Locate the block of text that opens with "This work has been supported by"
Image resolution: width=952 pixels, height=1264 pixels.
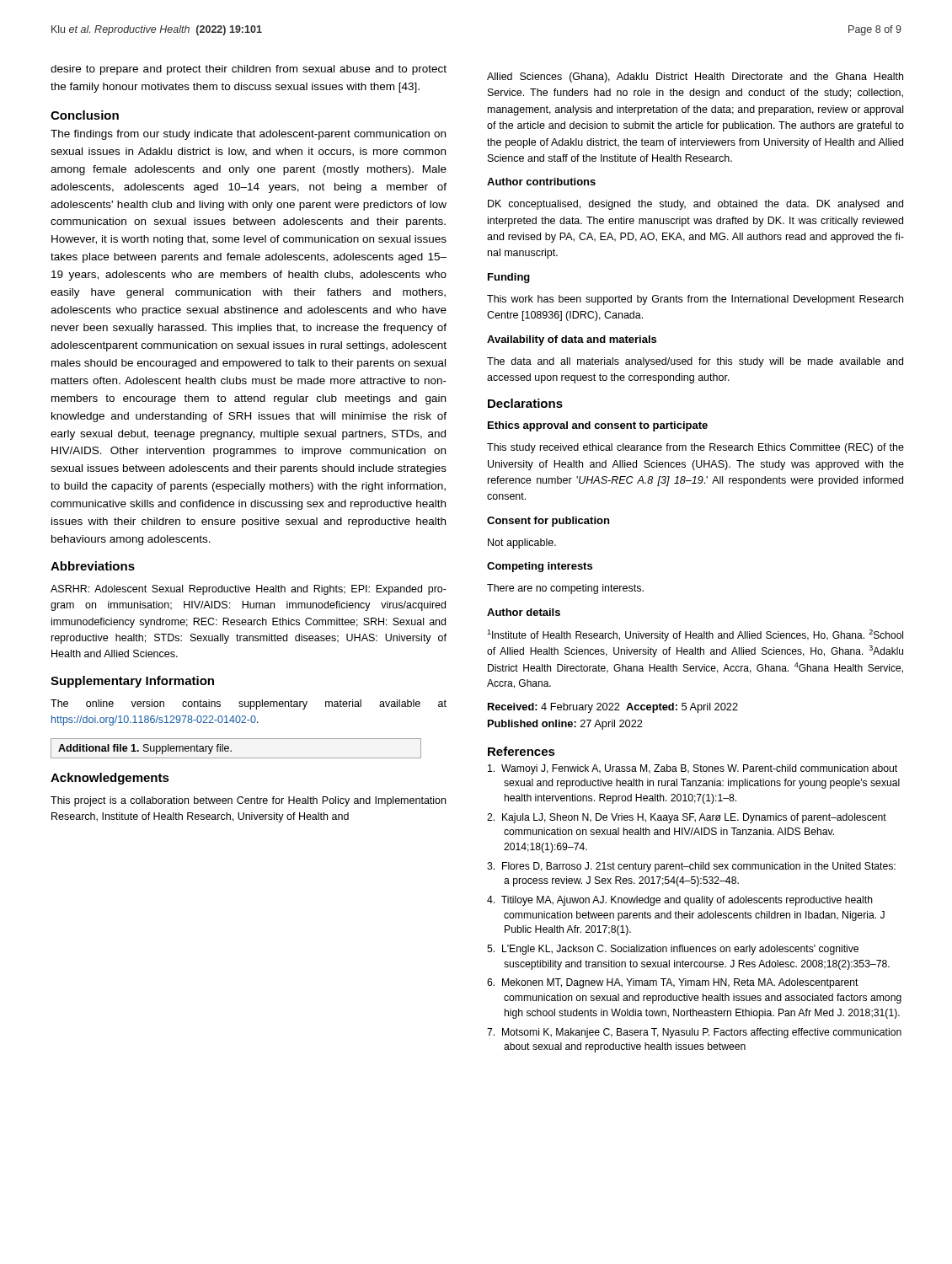[x=695, y=308]
